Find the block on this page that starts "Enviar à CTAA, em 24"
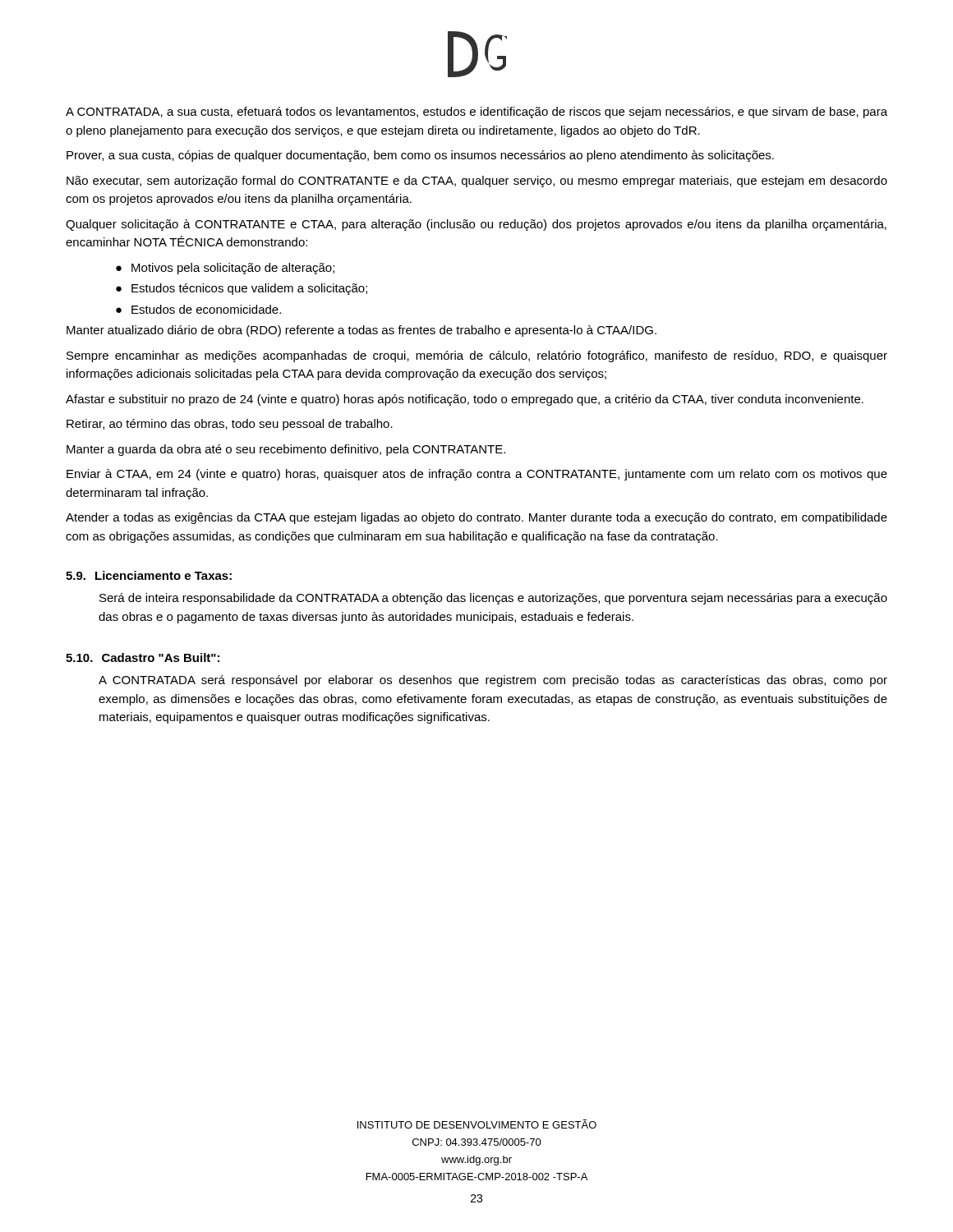Viewport: 953px width, 1232px height. click(476, 483)
